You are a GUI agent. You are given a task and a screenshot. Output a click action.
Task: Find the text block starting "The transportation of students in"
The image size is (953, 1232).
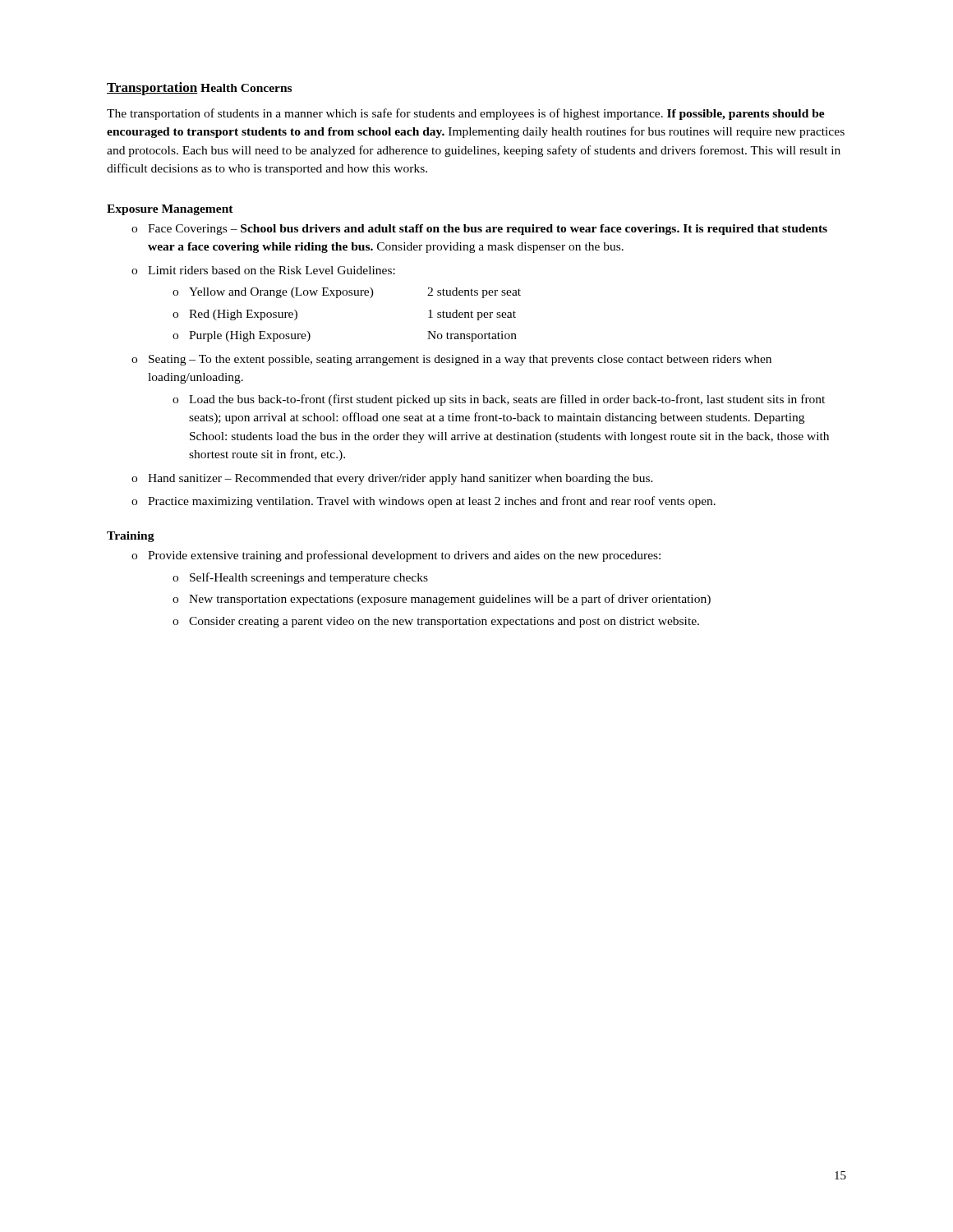click(x=476, y=141)
